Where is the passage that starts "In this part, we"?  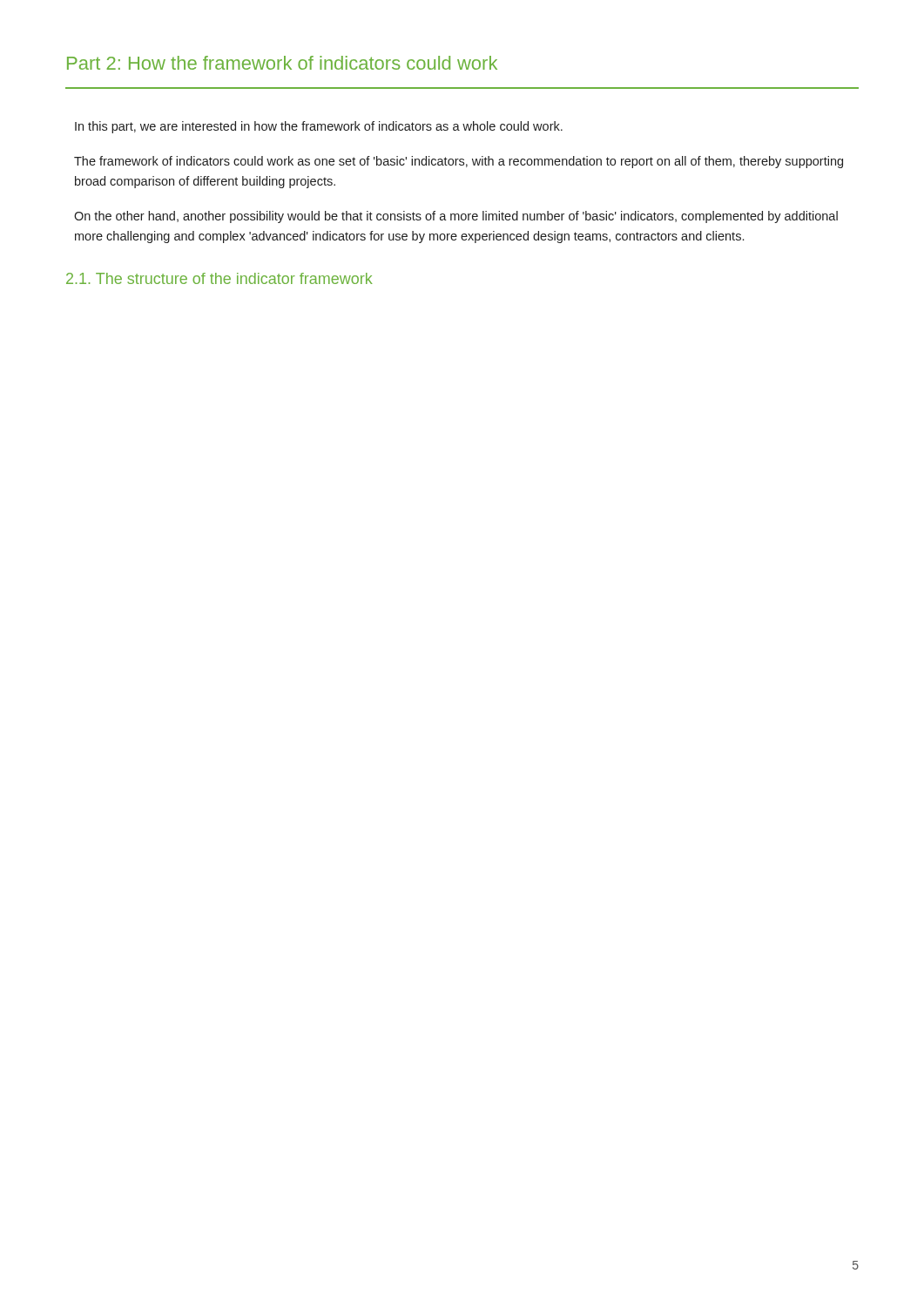462,127
